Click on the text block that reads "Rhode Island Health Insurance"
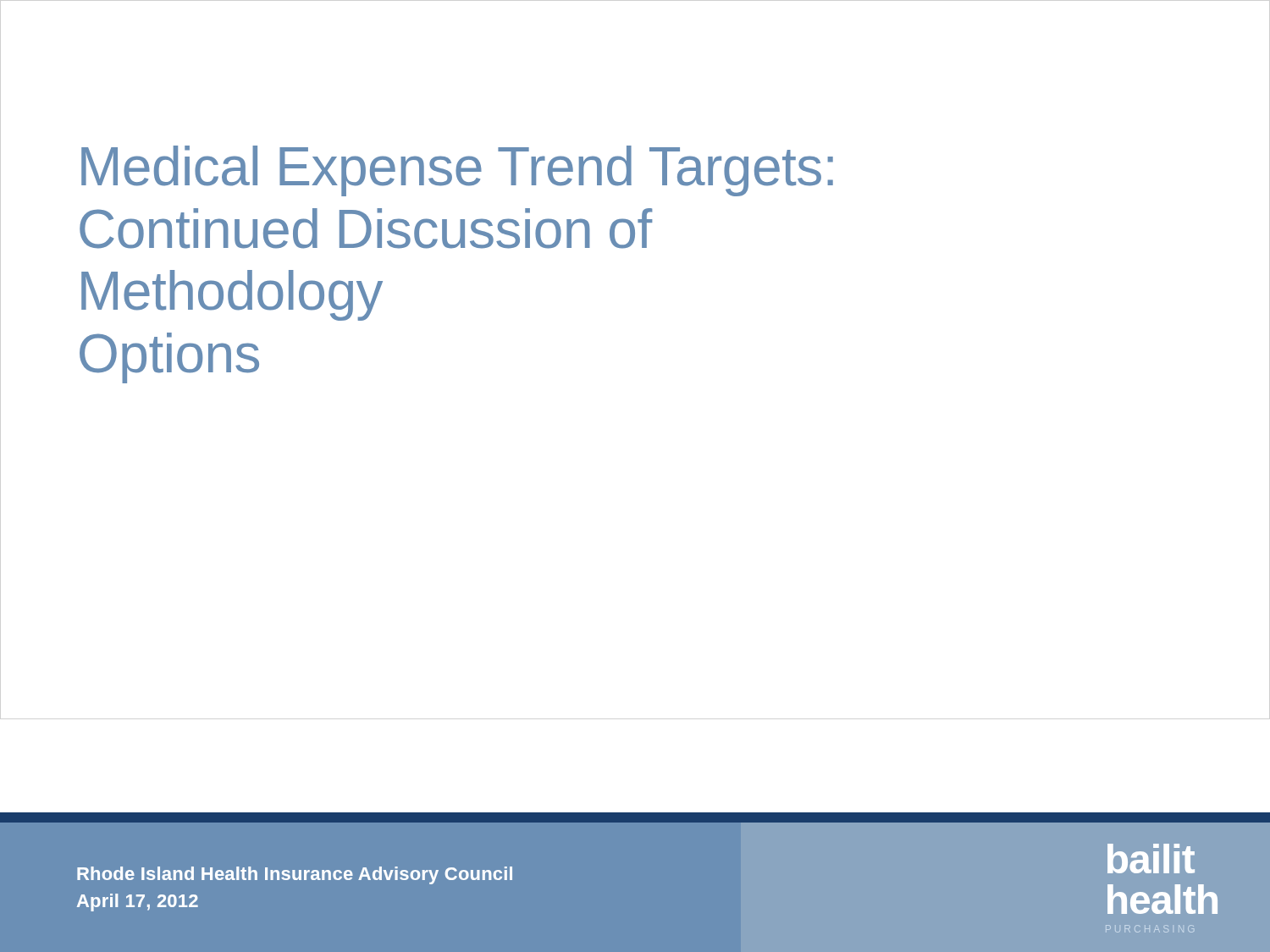1270x952 pixels. point(295,873)
